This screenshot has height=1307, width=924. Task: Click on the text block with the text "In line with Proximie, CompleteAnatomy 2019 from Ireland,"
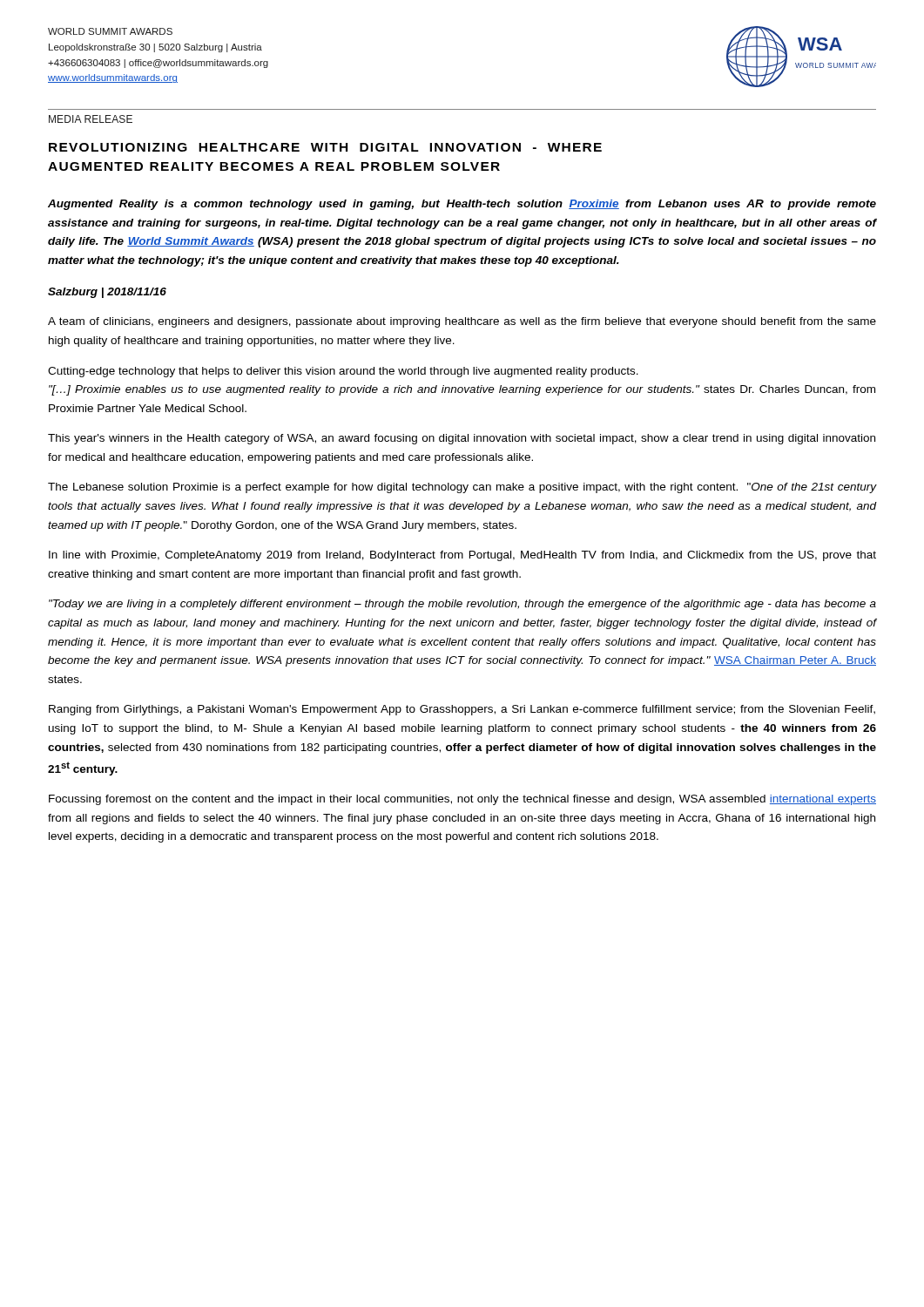[x=462, y=564]
